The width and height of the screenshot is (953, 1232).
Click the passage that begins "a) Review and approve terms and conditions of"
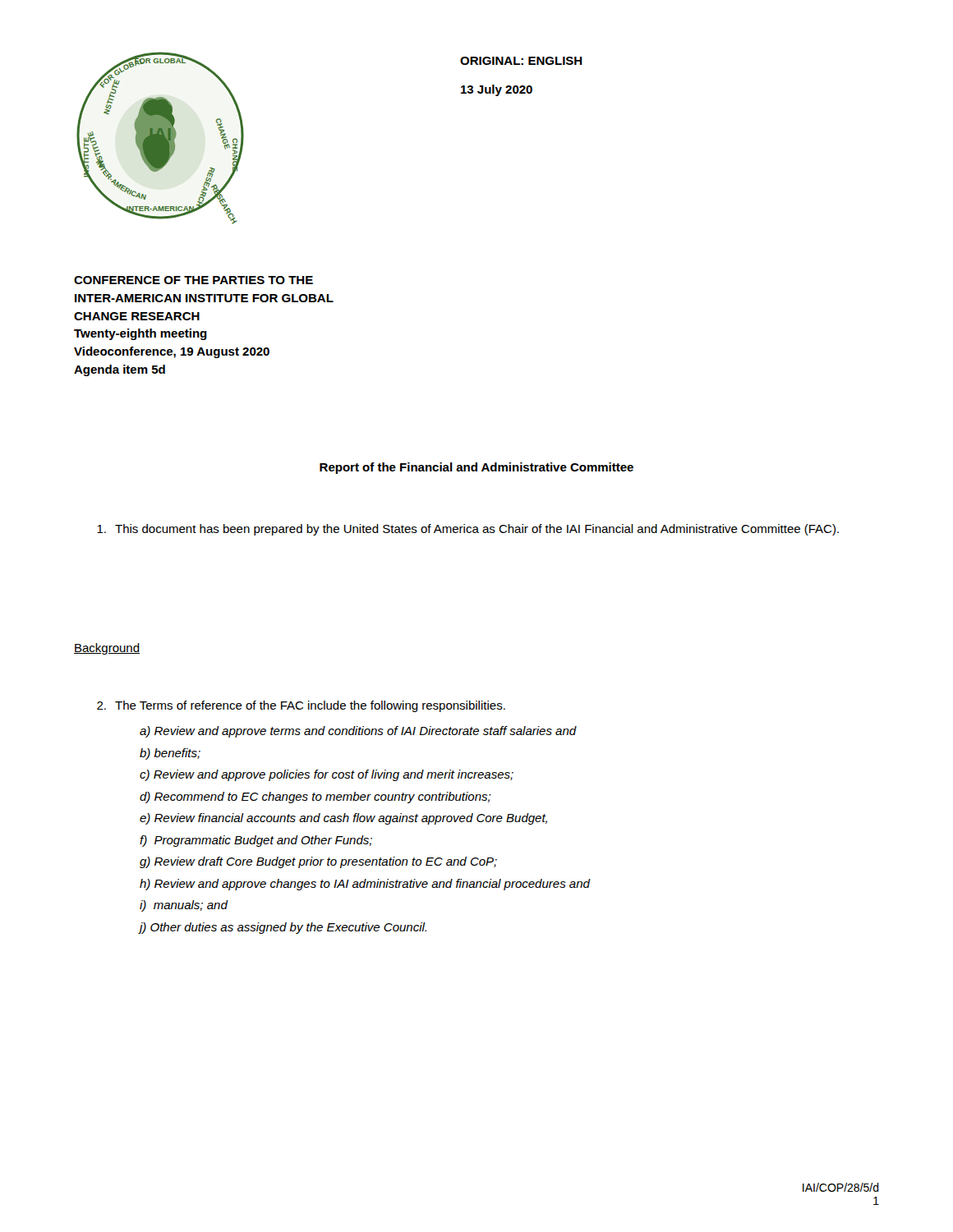[x=509, y=731]
